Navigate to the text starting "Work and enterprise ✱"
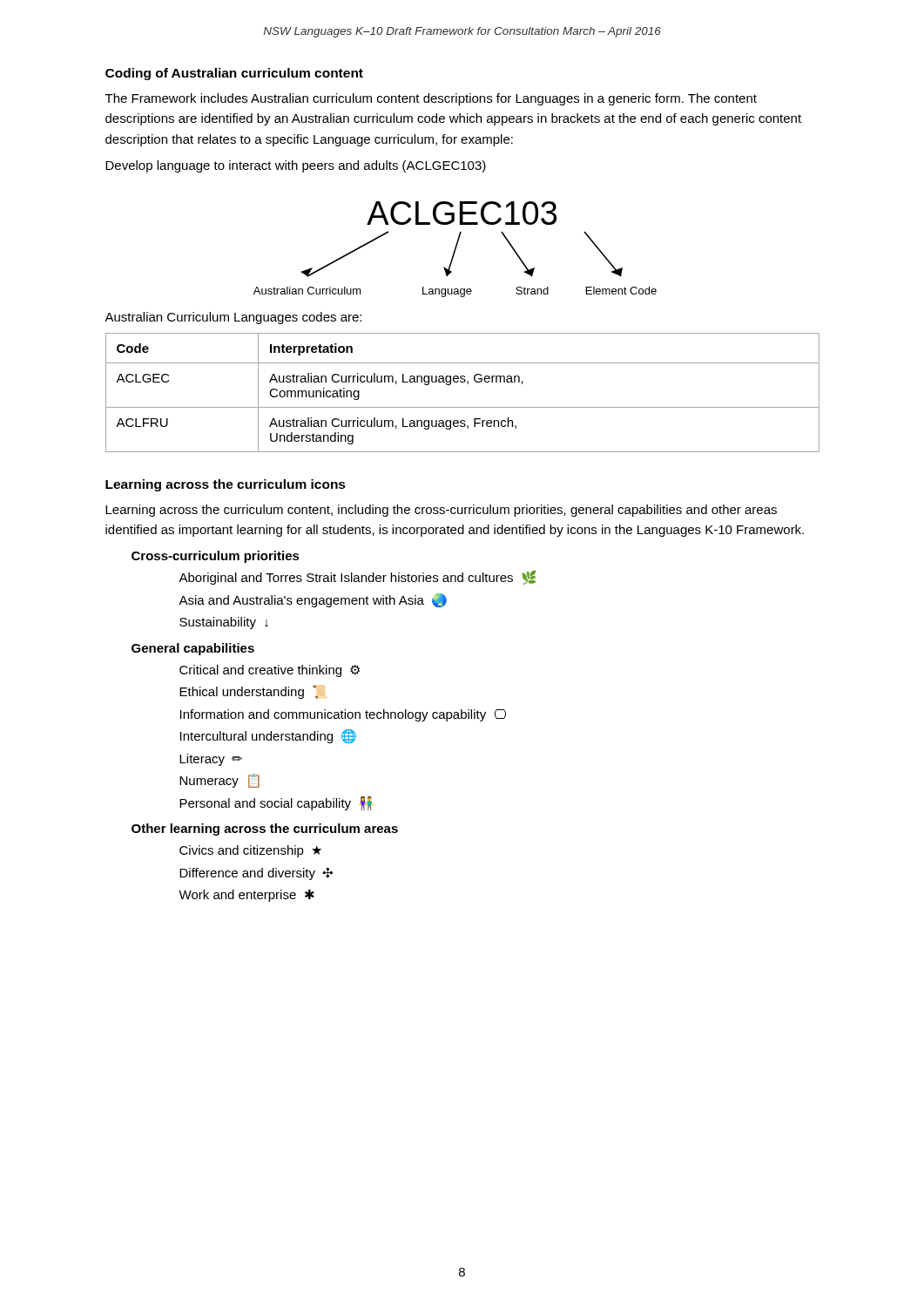This screenshot has width=924, height=1307. tap(247, 895)
